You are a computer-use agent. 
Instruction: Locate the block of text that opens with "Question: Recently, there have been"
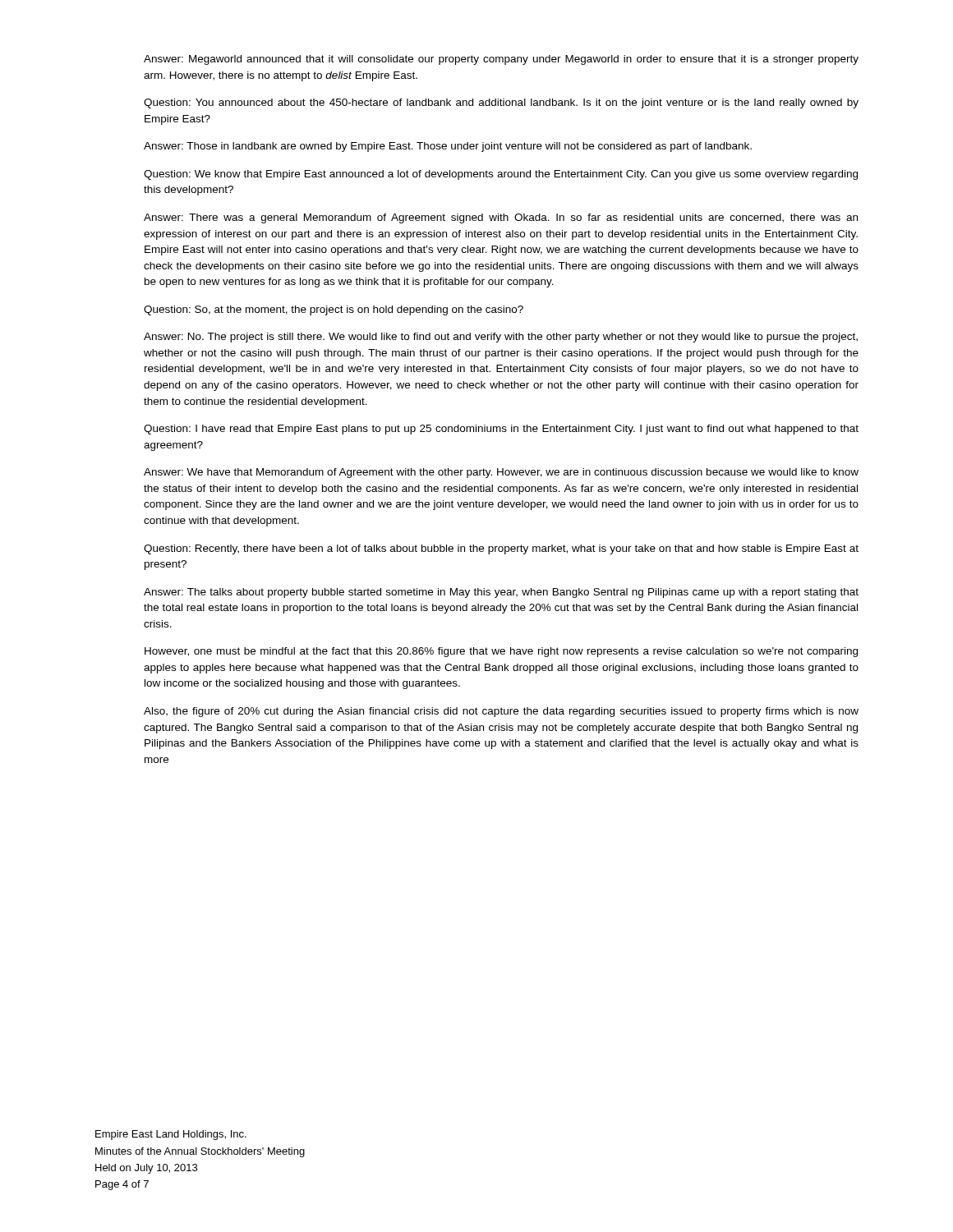tap(501, 556)
